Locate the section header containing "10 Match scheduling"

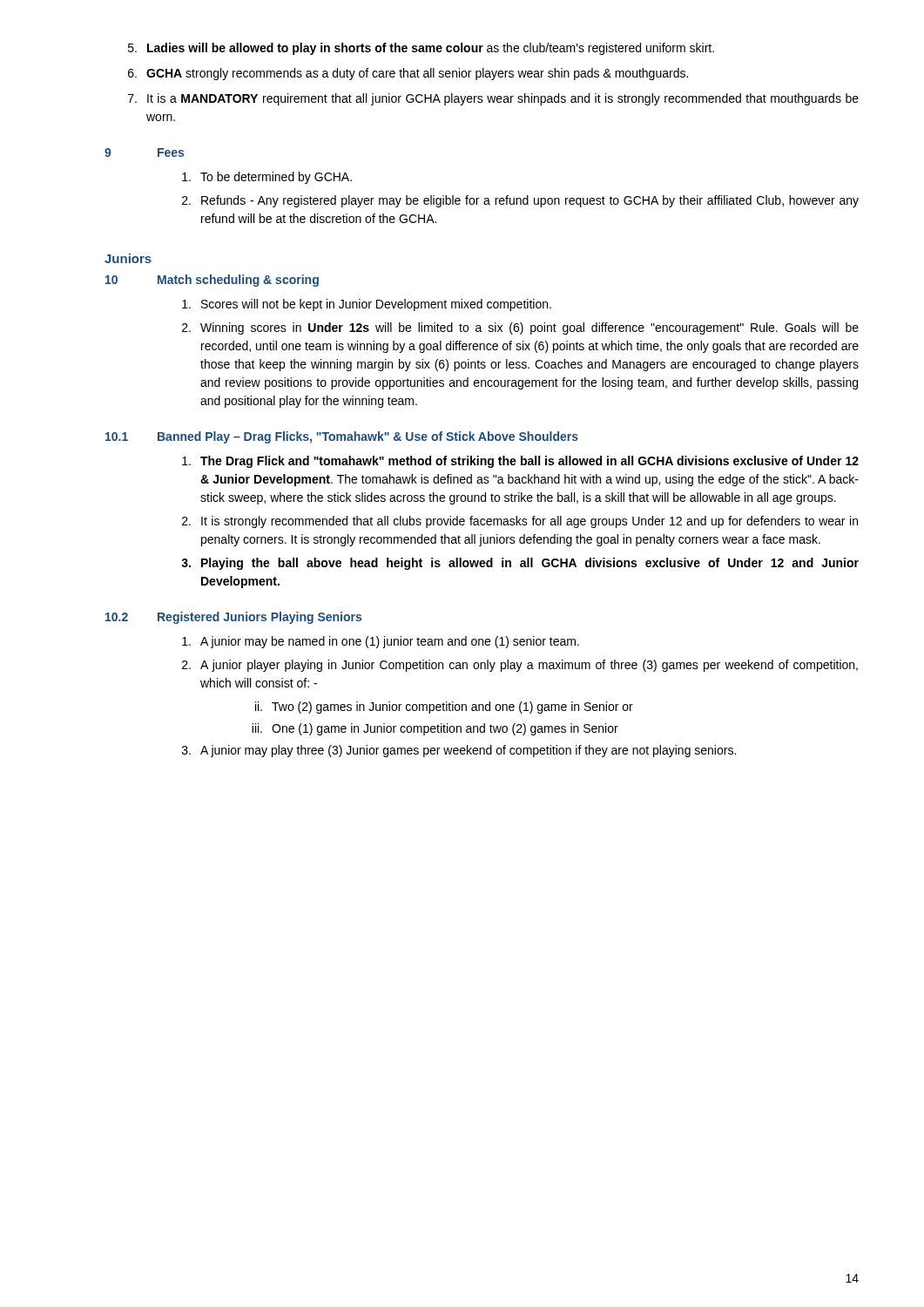tap(212, 280)
